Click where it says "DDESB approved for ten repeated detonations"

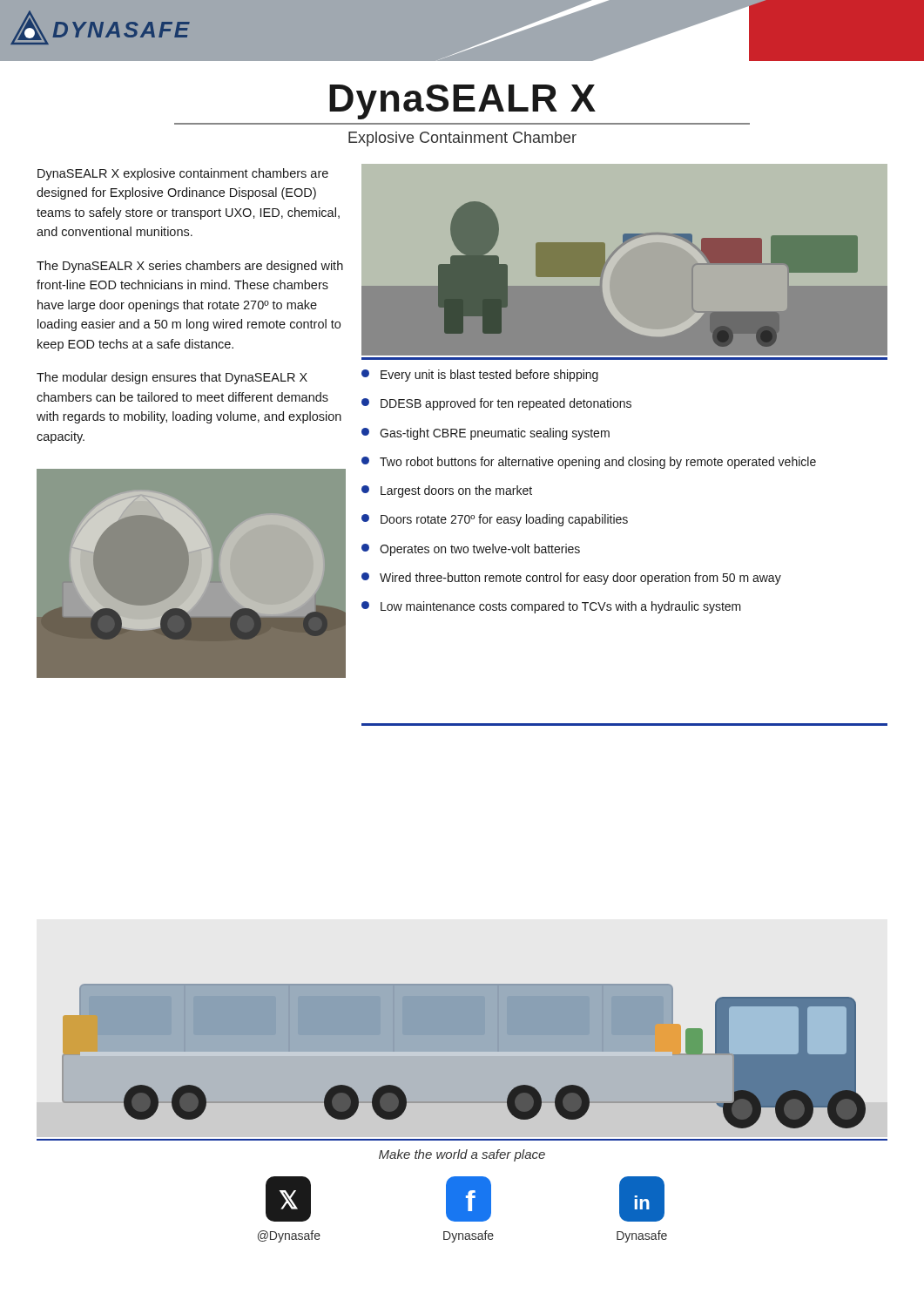point(497,404)
